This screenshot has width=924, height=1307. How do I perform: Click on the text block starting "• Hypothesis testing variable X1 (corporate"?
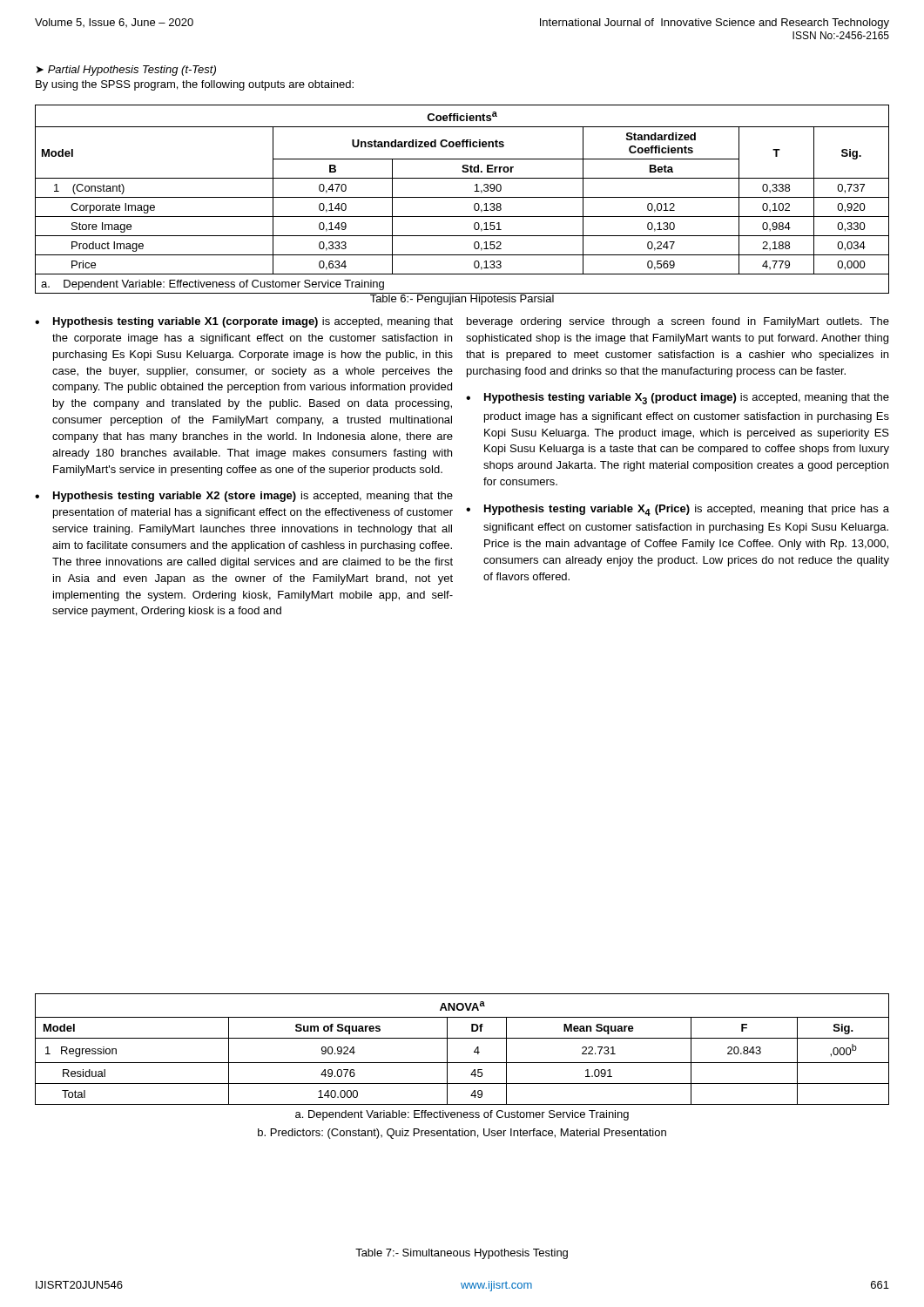tap(244, 396)
